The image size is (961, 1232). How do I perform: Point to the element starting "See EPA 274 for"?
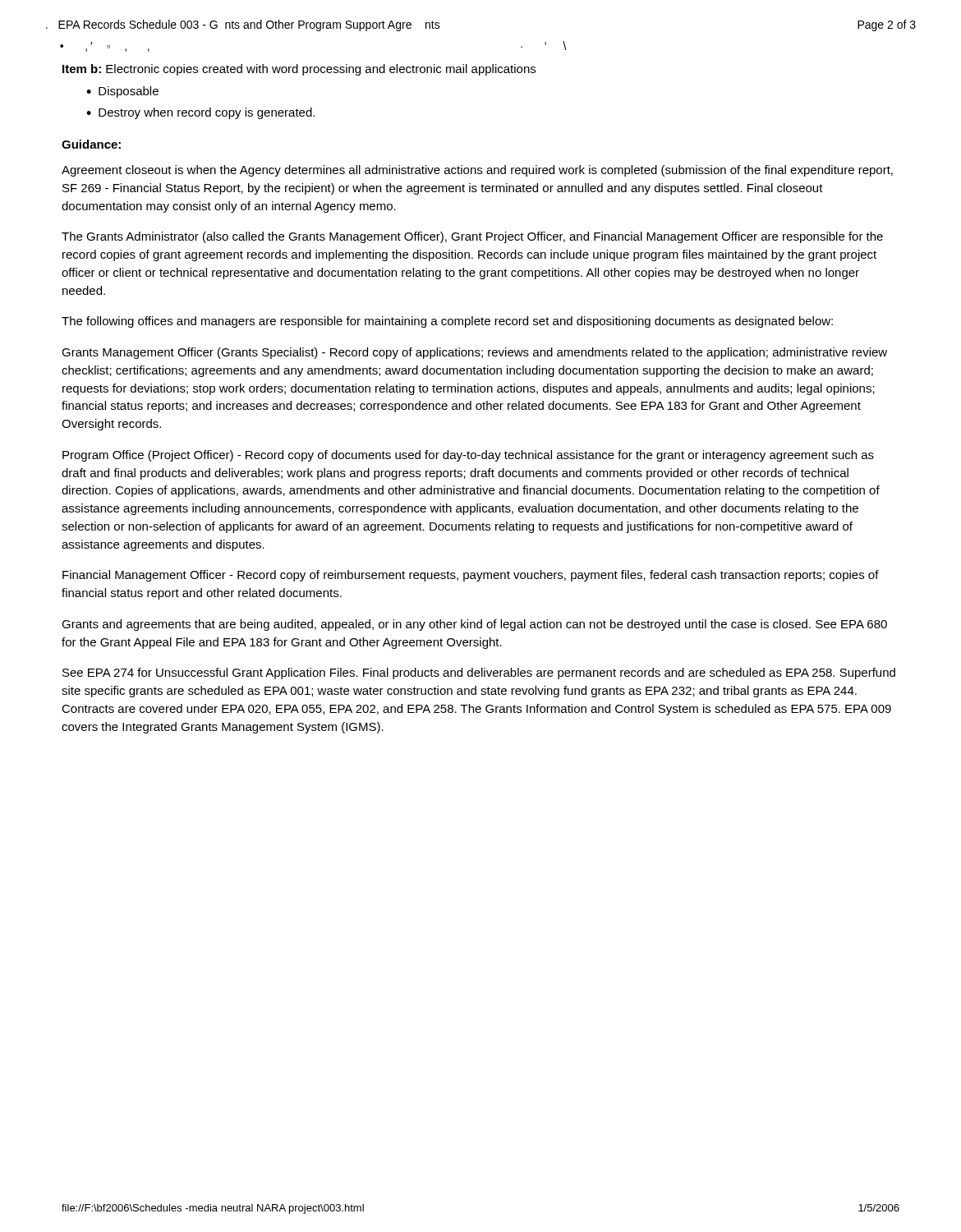pyautogui.click(x=479, y=699)
